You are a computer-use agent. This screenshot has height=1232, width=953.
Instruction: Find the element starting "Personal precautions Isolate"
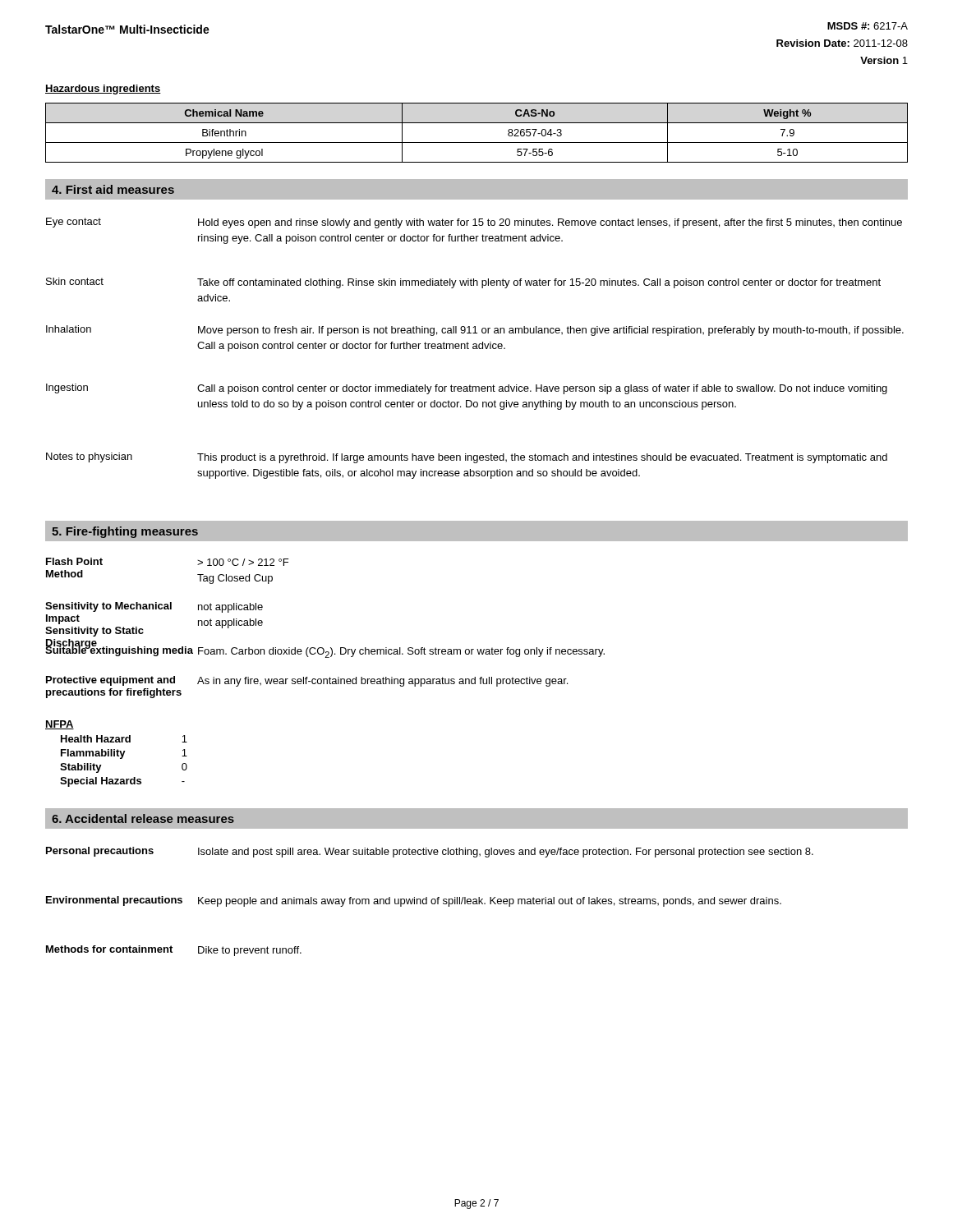point(476,852)
